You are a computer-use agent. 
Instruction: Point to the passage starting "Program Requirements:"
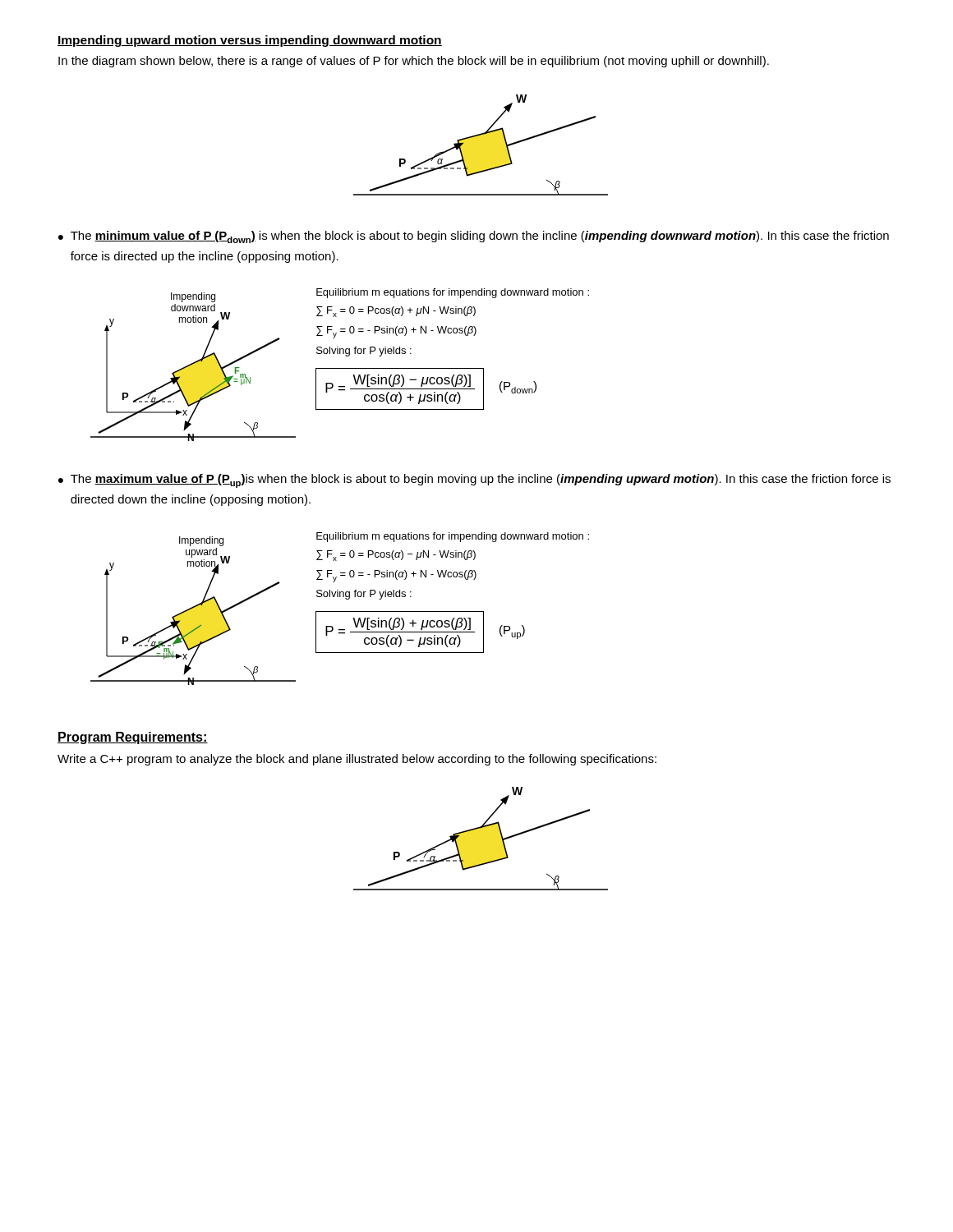pyautogui.click(x=132, y=737)
